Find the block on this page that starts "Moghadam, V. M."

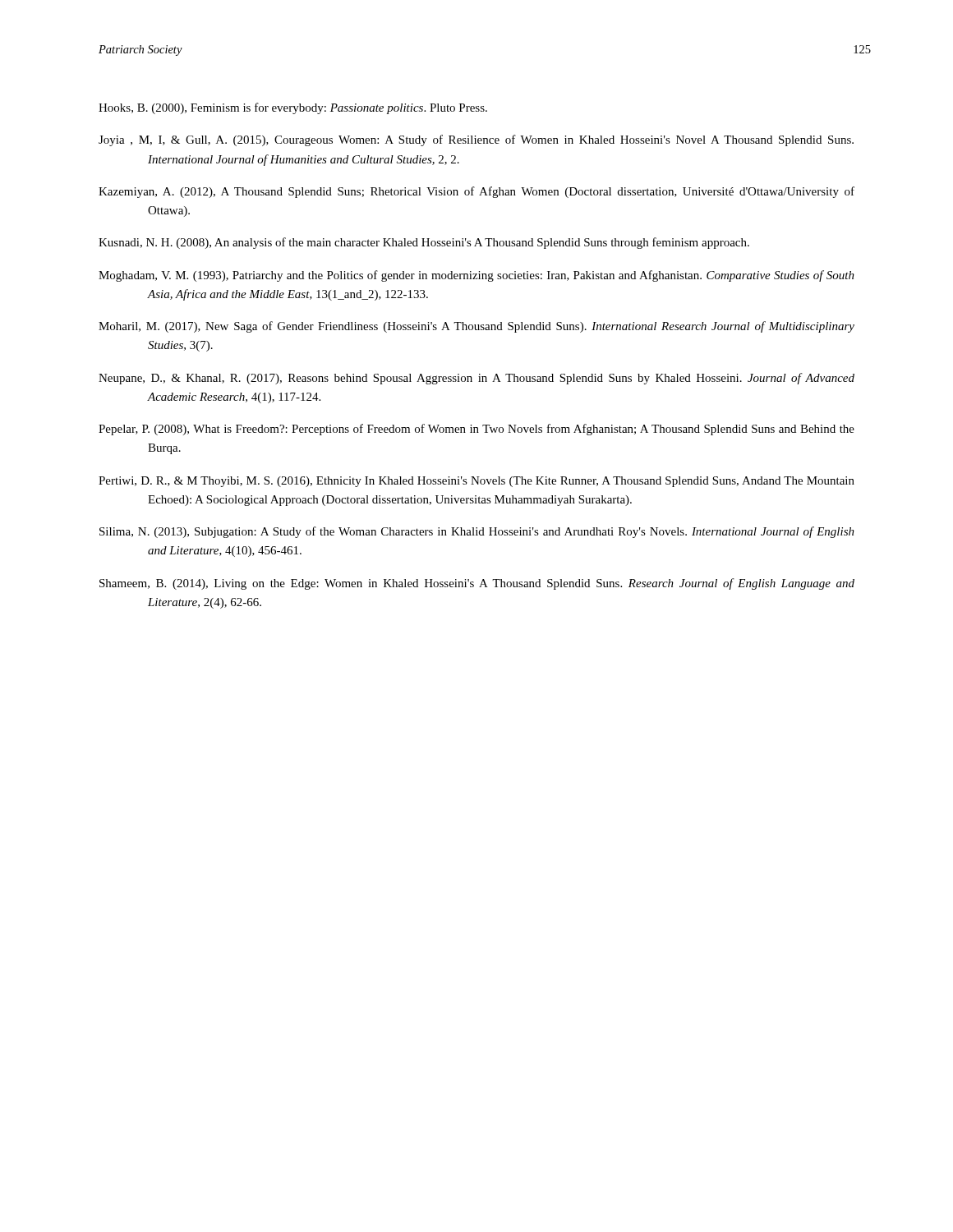[x=476, y=285]
